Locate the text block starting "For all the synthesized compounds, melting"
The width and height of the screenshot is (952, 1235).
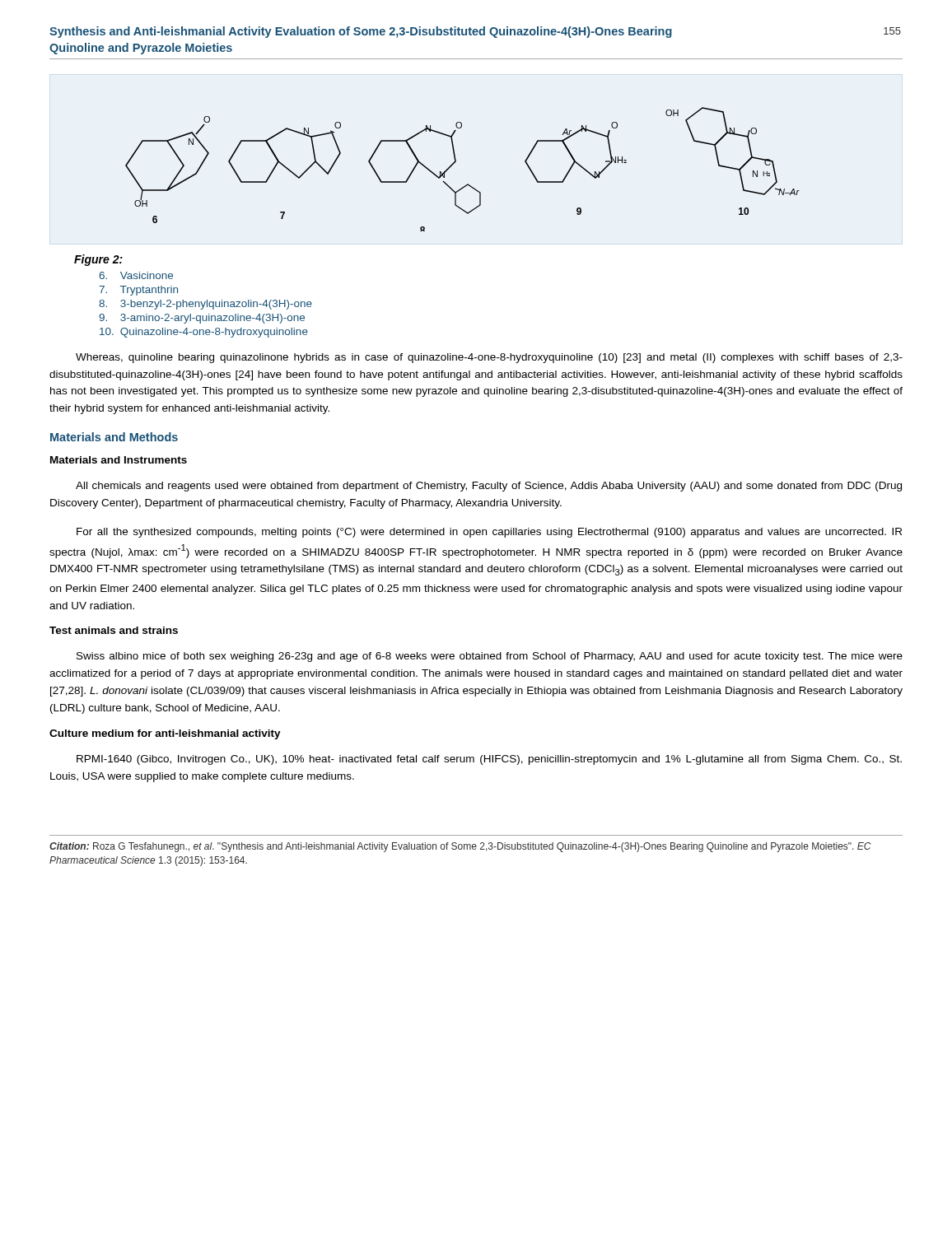click(x=476, y=568)
